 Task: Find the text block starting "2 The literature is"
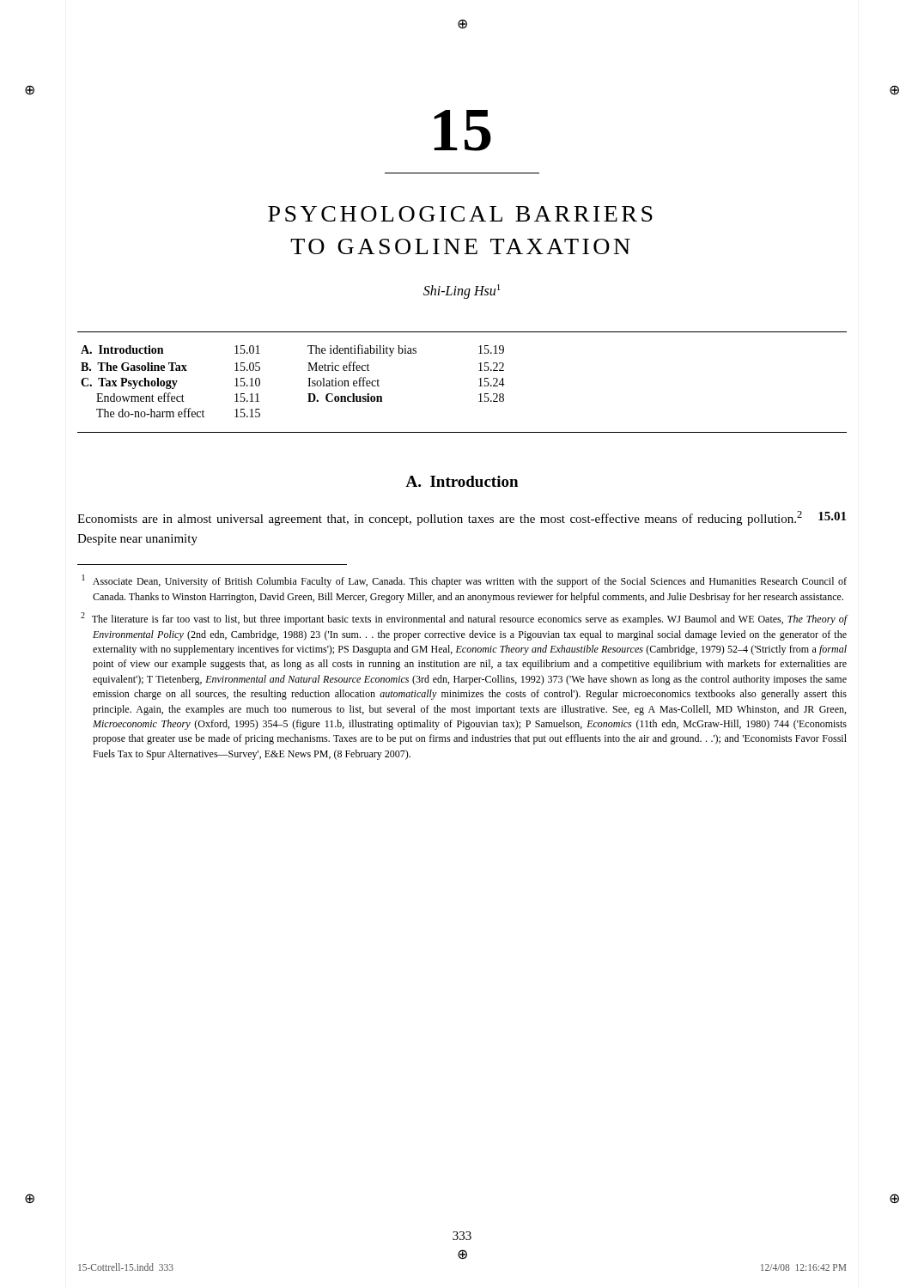point(462,685)
